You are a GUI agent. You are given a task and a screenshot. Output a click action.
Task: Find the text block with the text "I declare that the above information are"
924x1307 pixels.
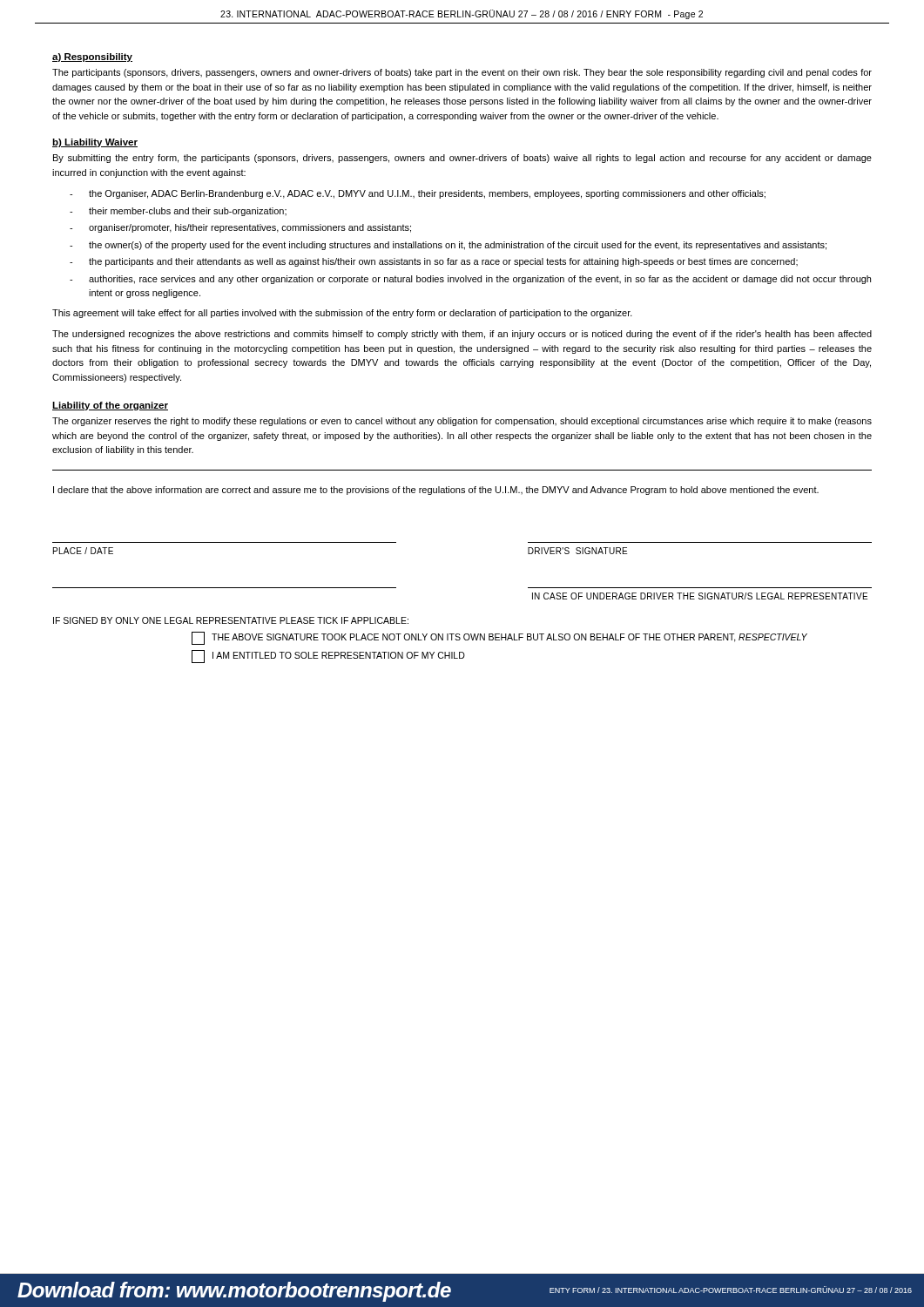[436, 489]
